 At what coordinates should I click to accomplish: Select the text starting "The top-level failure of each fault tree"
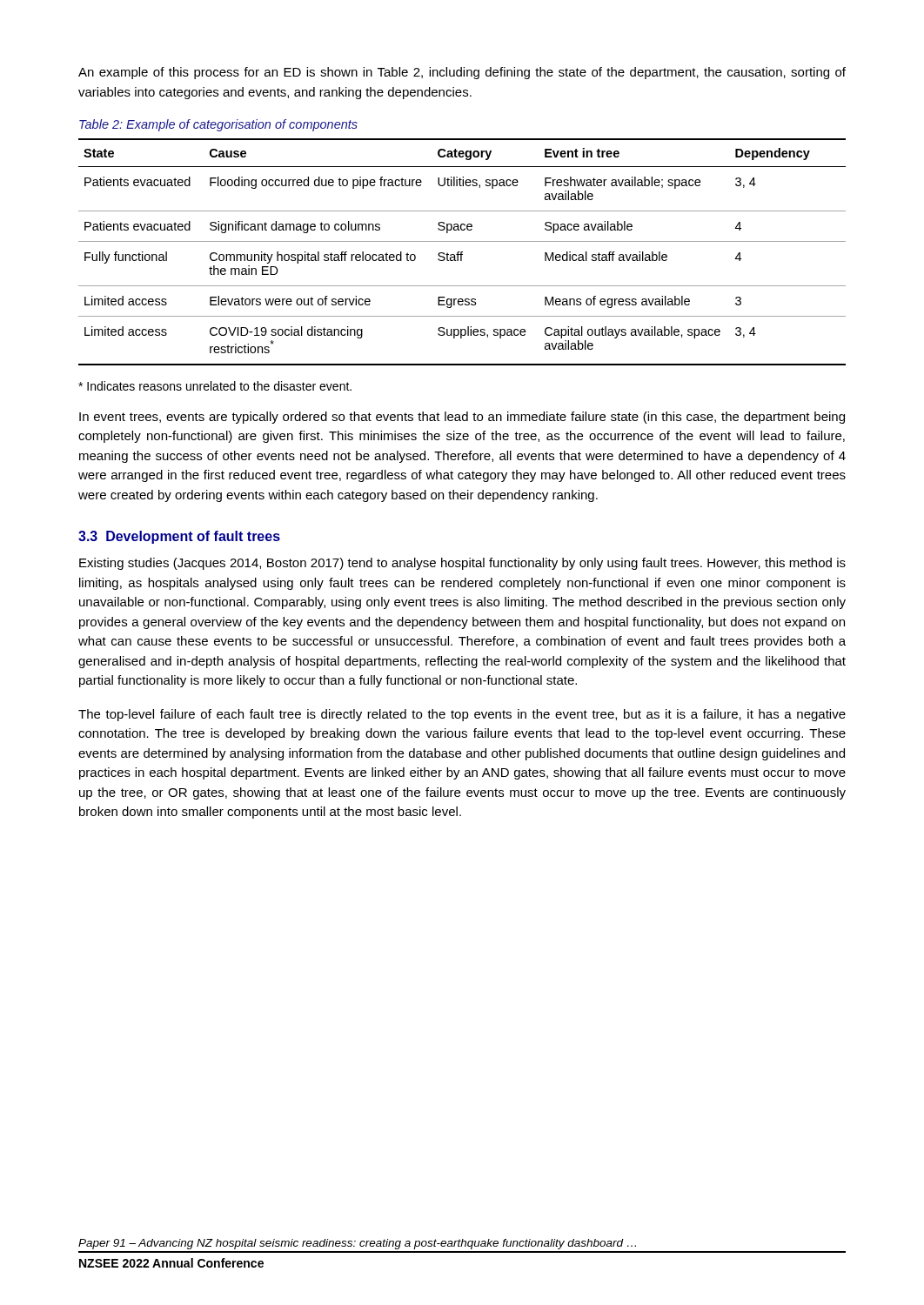point(462,763)
